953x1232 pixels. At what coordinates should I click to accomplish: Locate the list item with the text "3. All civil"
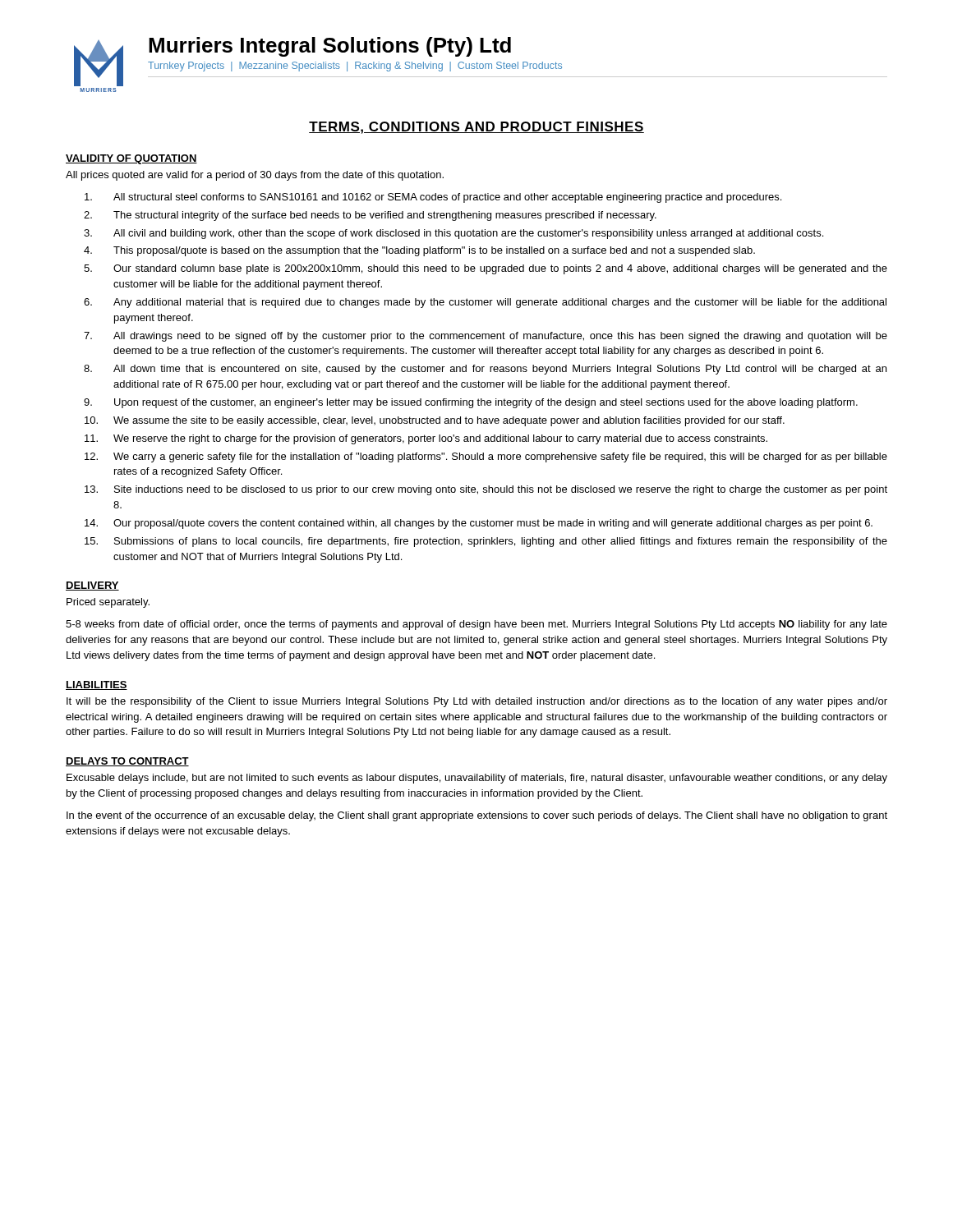coord(476,233)
